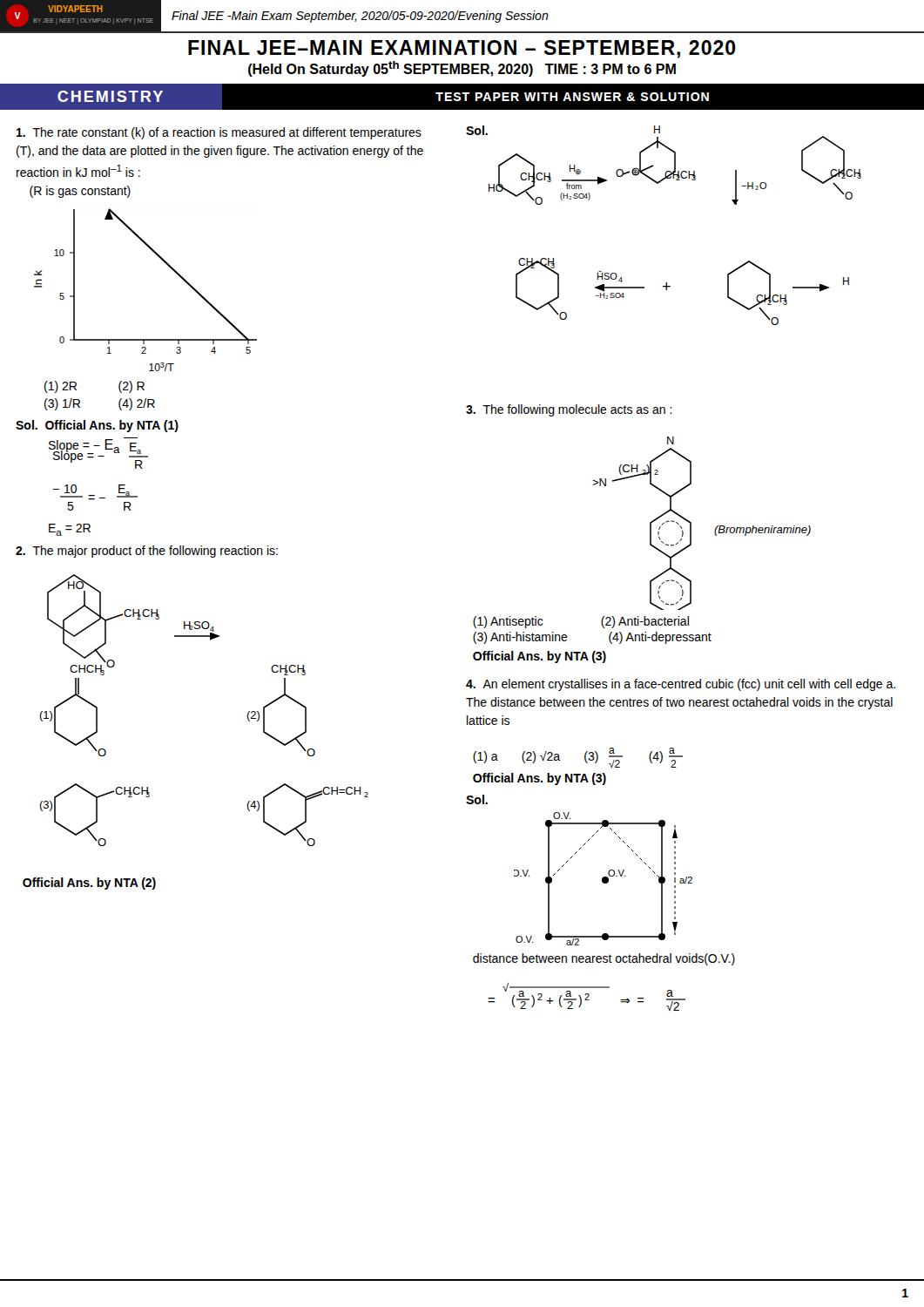Locate the passage starting "(1) 2R (2)"
The image size is (924, 1307).
[57, 386]
